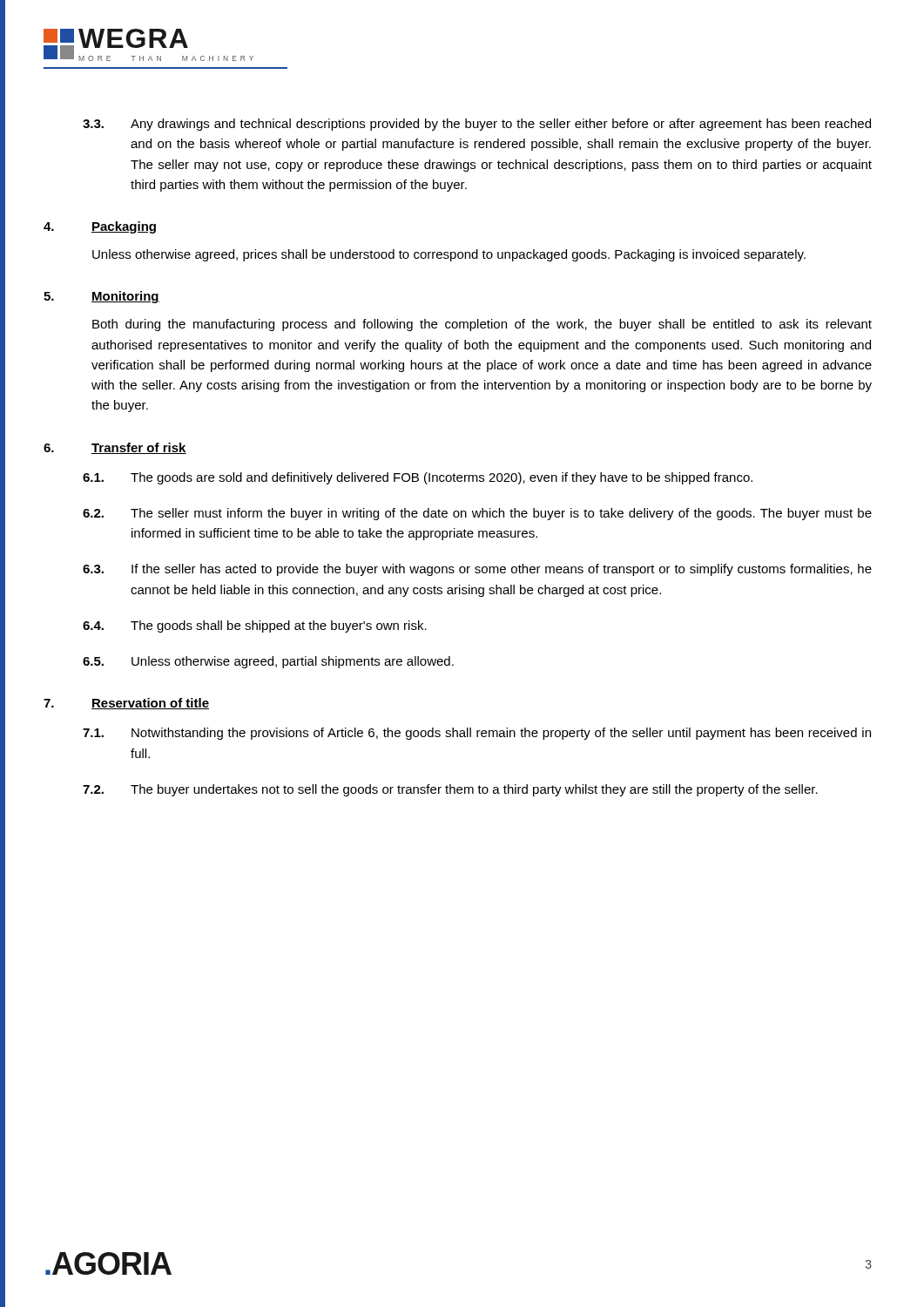Locate the list item with the text "3.3. Any drawings and technical descriptions provided"
924x1307 pixels.
(x=458, y=154)
